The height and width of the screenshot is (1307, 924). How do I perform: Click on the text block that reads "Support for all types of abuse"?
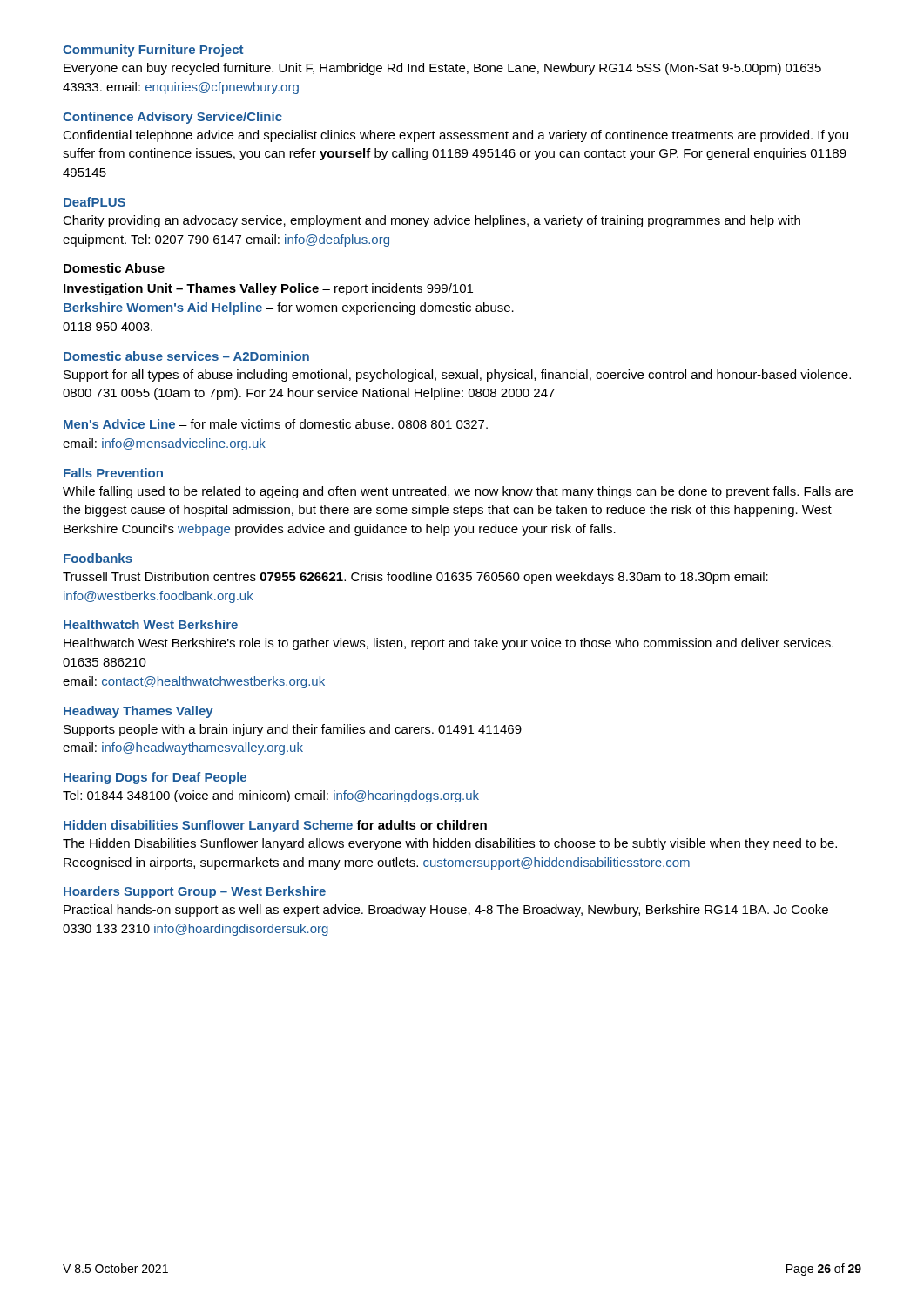coord(457,383)
